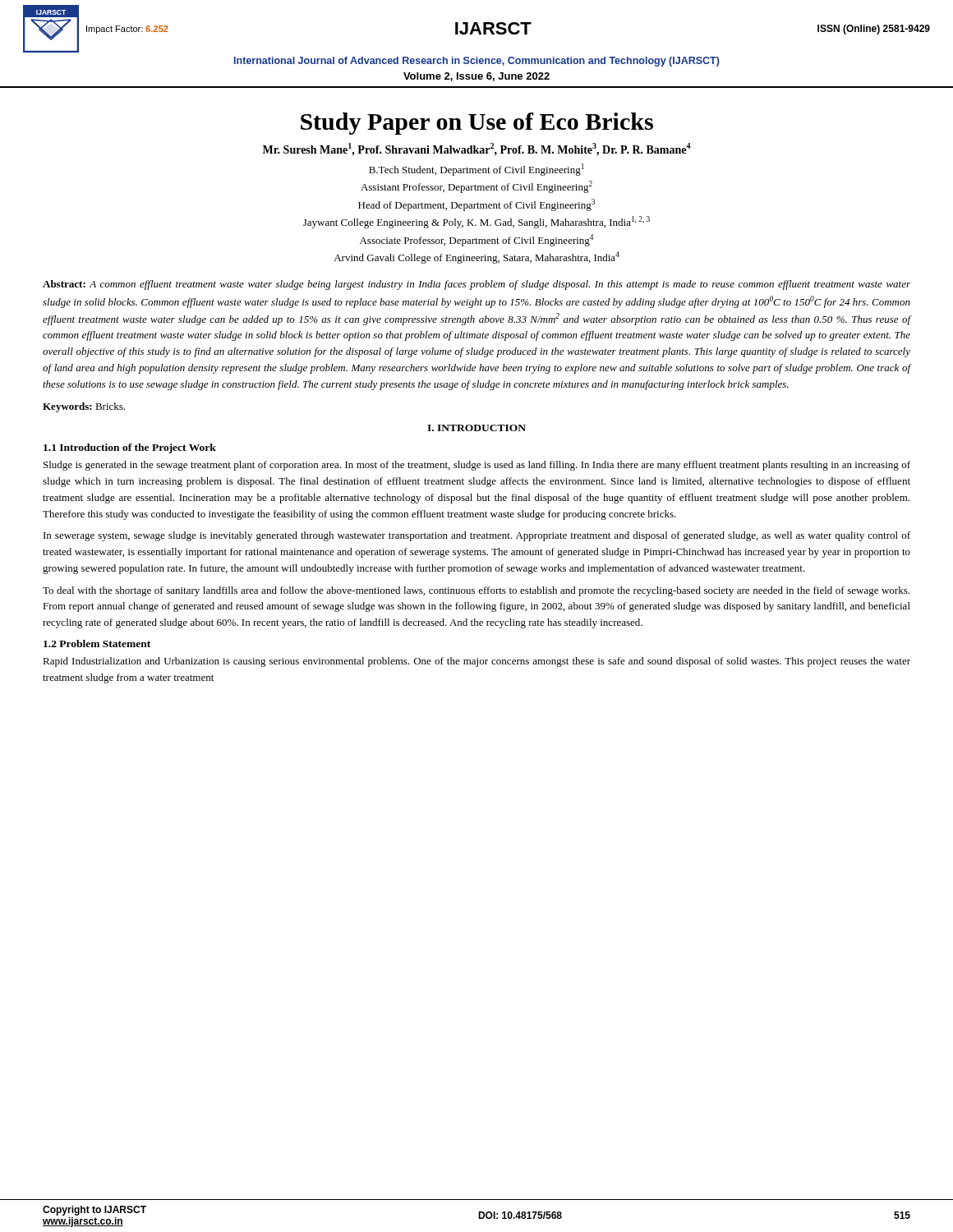Click on the text block containing "Abstract: A common effluent"
The width and height of the screenshot is (953, 1232).
click(476, 334)
